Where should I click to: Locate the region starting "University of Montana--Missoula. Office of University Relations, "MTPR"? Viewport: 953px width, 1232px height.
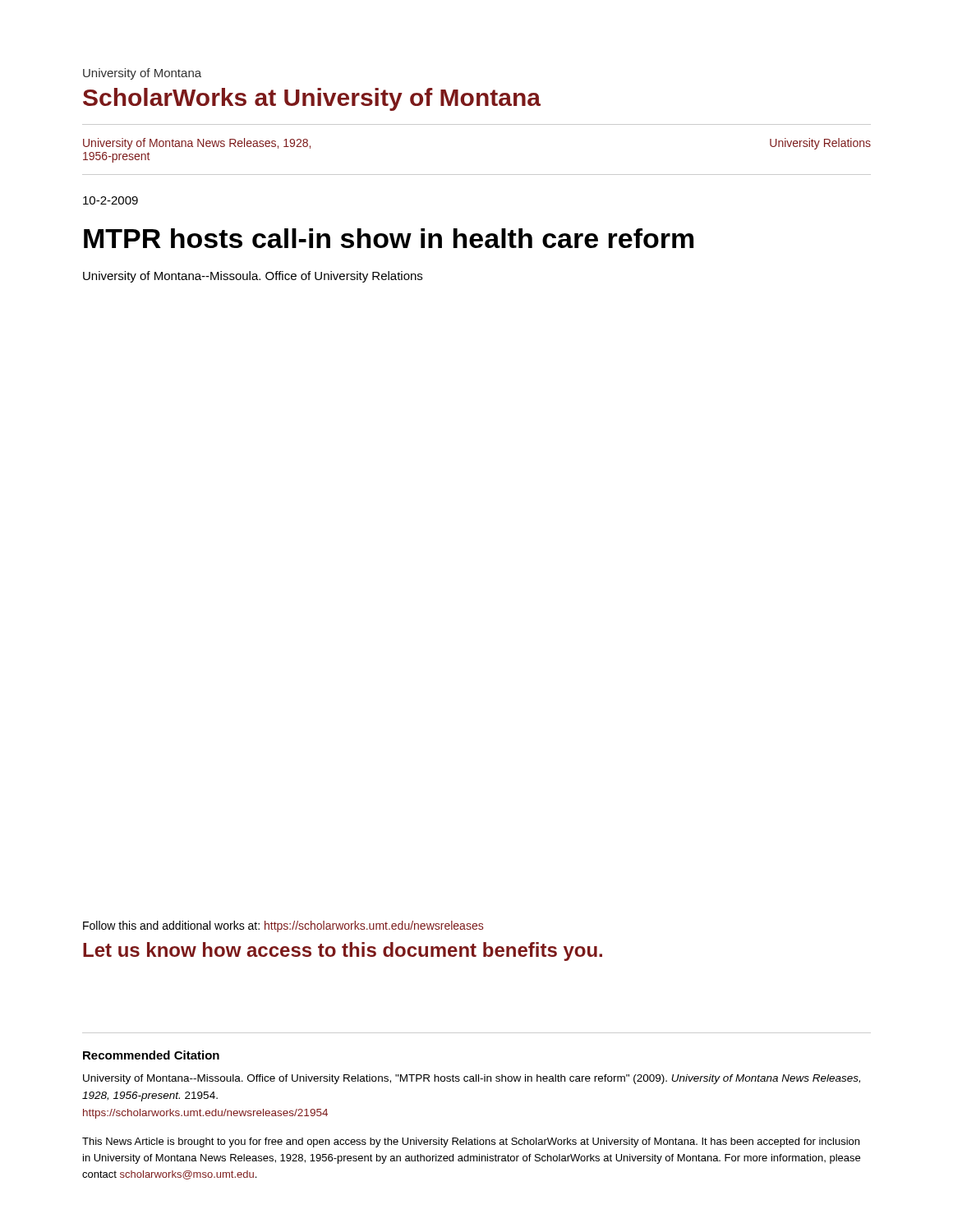[x=472, y=1079]
